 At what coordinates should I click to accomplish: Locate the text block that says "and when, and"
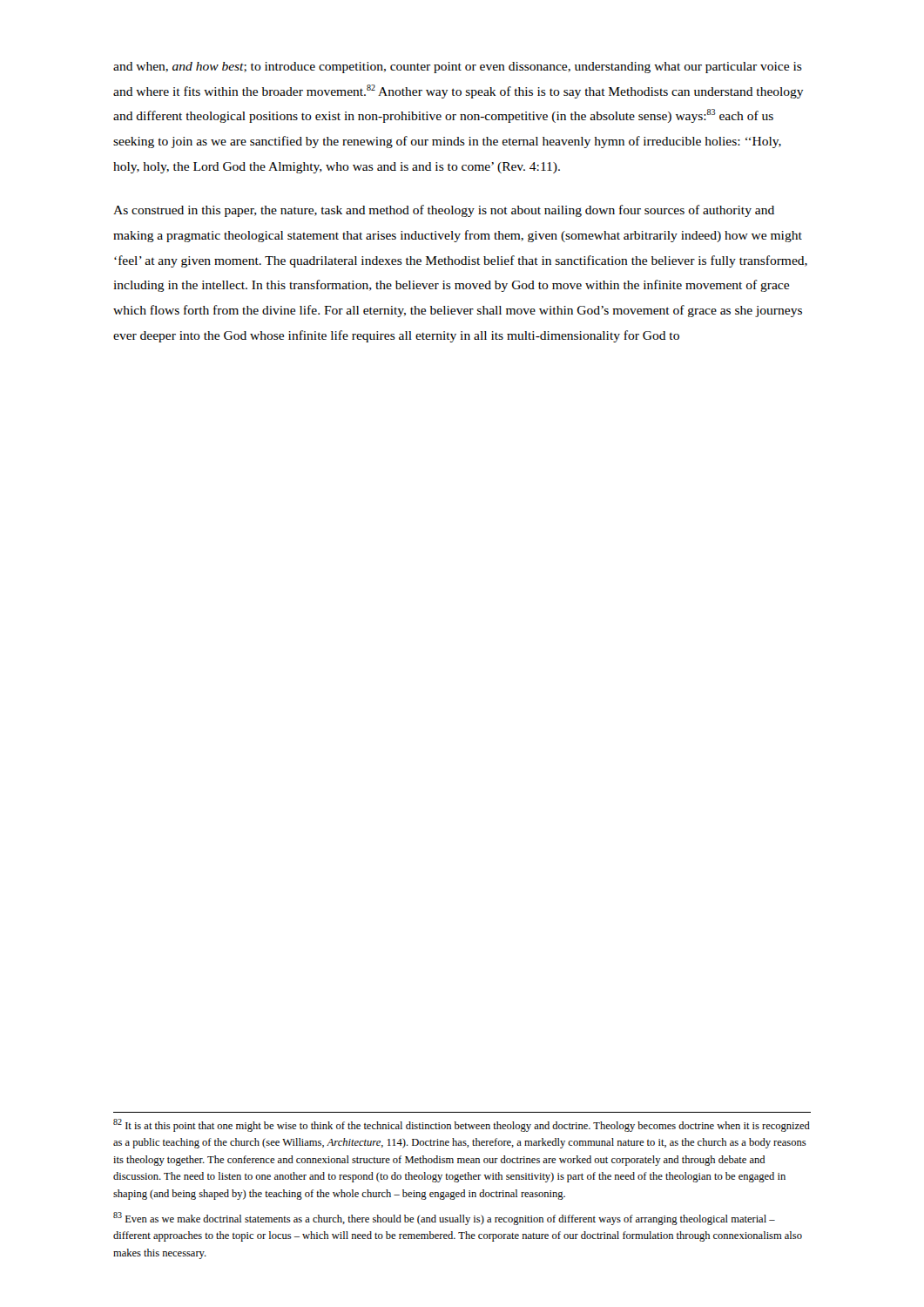click(x=458, y=116)
